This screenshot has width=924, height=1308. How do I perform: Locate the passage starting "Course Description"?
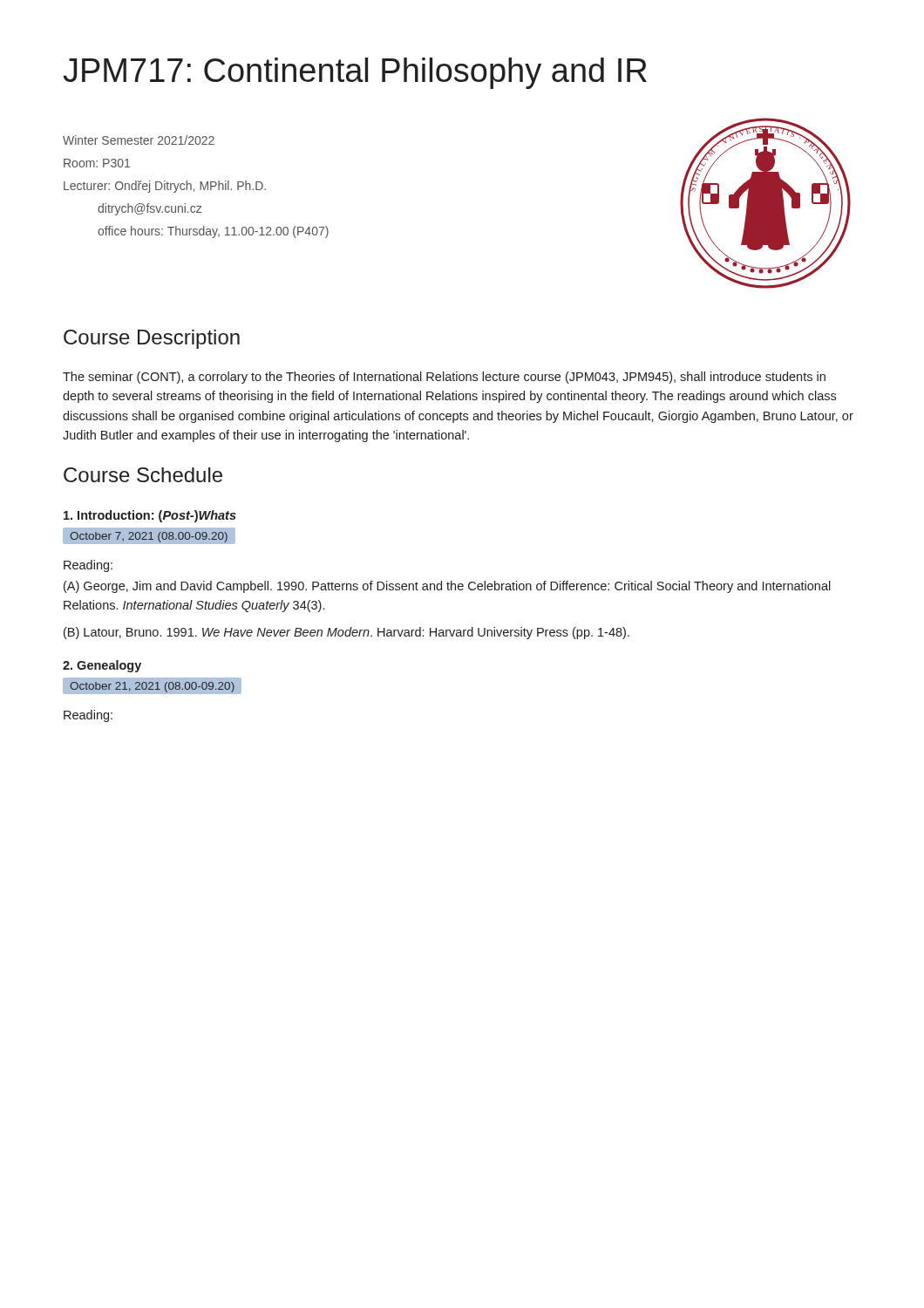click(152, 339)
